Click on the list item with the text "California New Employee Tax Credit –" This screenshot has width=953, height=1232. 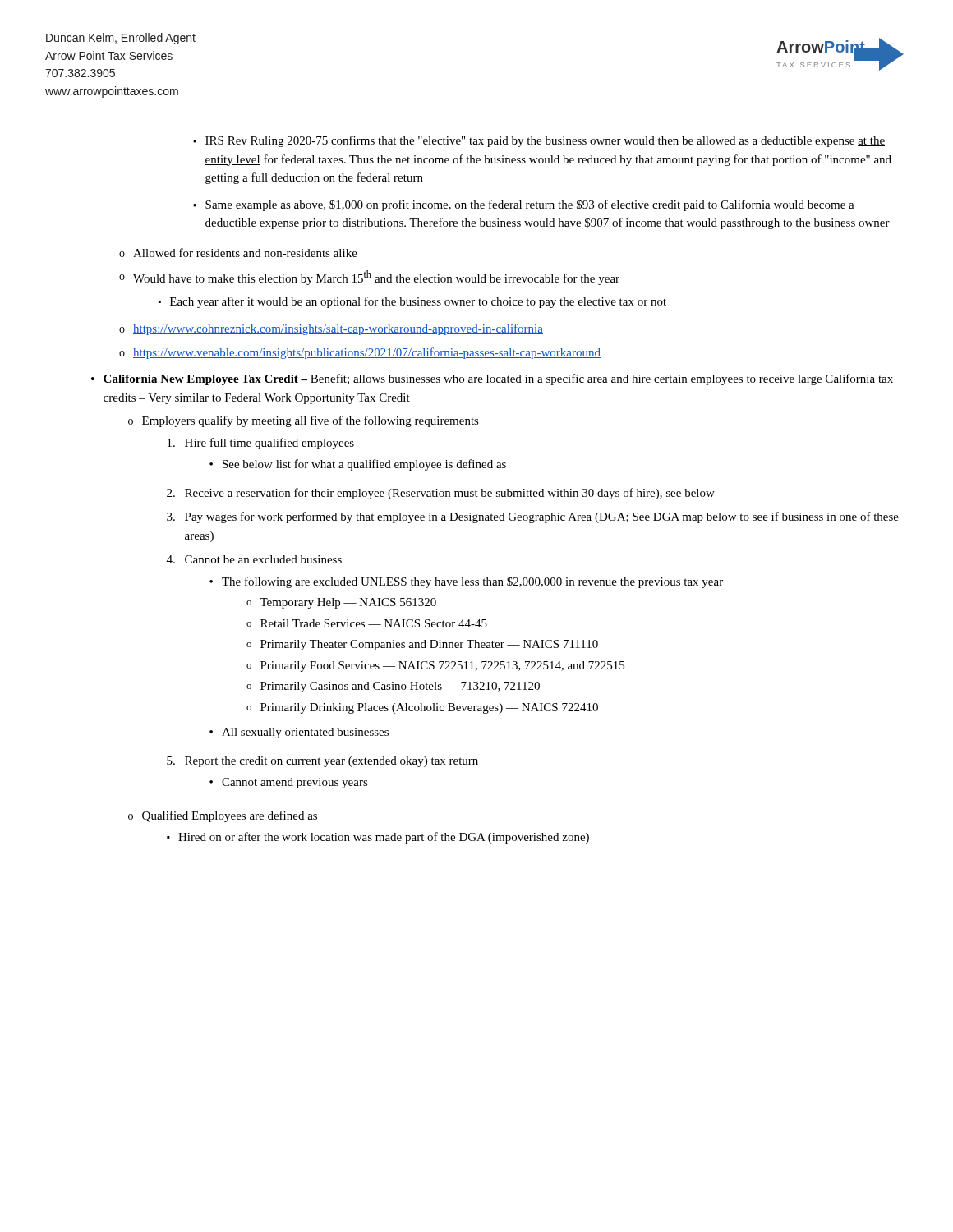[x=498, y=379]
